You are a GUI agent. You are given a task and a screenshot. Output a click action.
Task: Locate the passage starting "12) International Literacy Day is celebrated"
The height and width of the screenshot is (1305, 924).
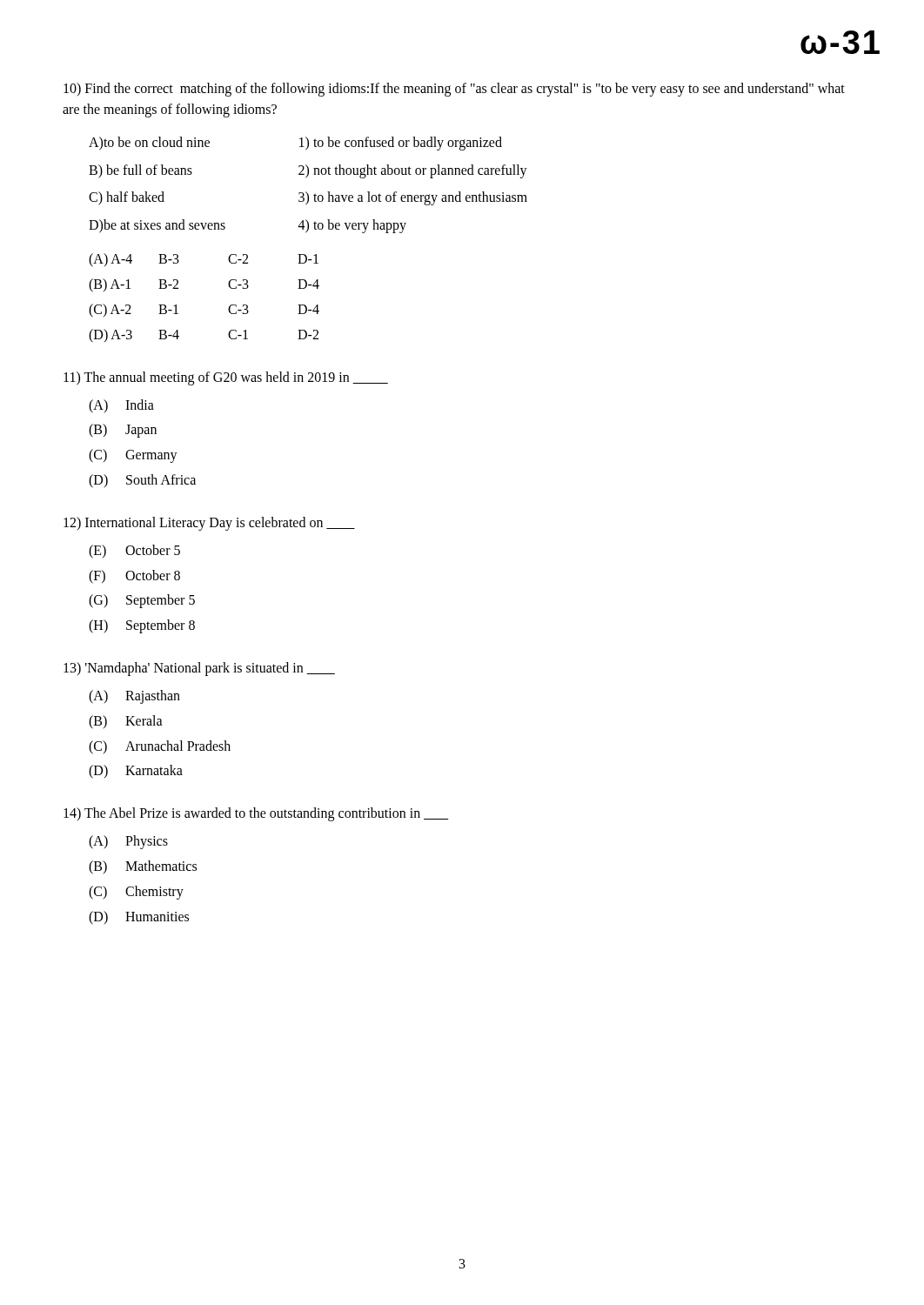(209, 522)
